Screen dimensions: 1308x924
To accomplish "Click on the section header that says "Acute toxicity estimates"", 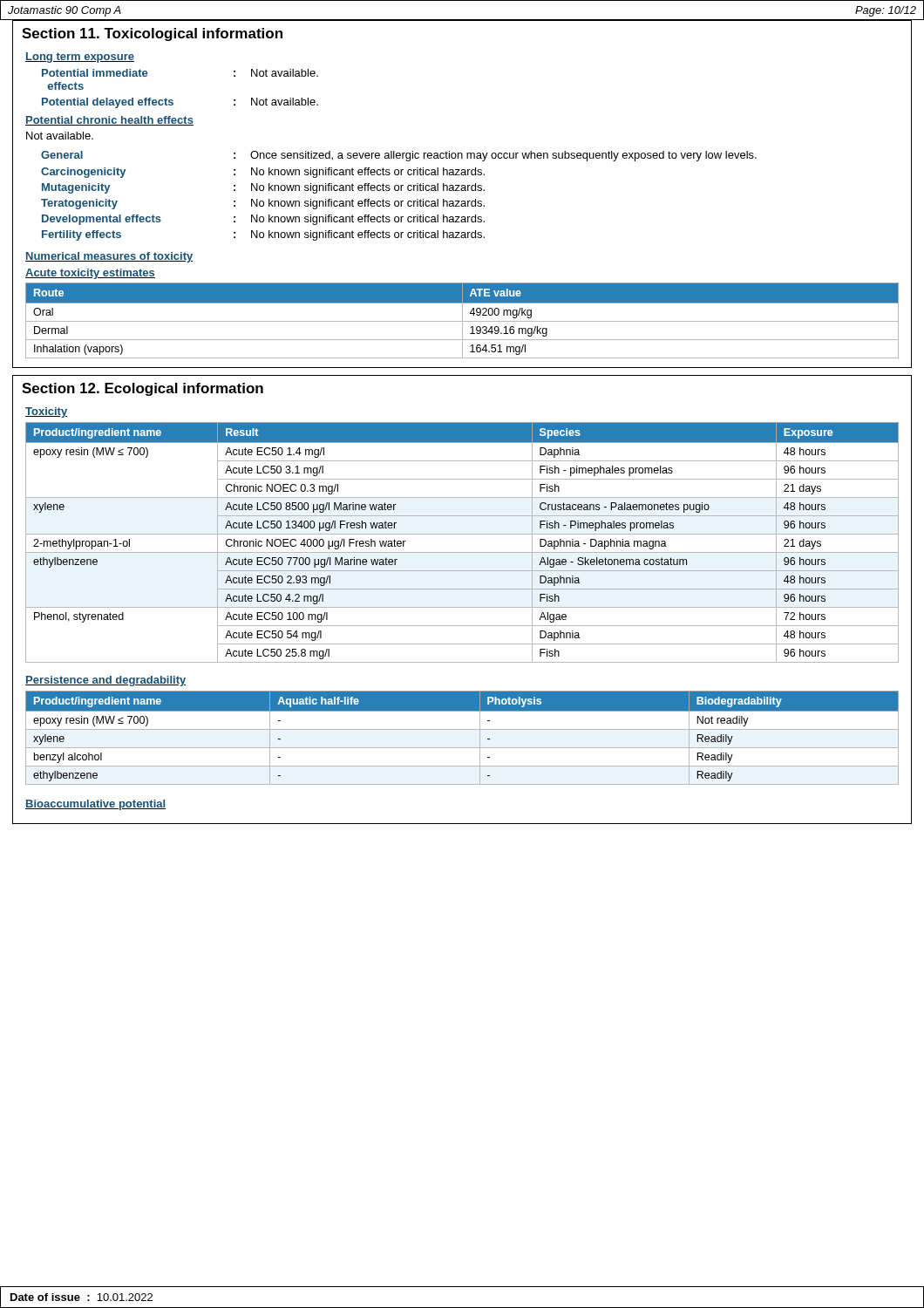I will [x=90, y=272].
